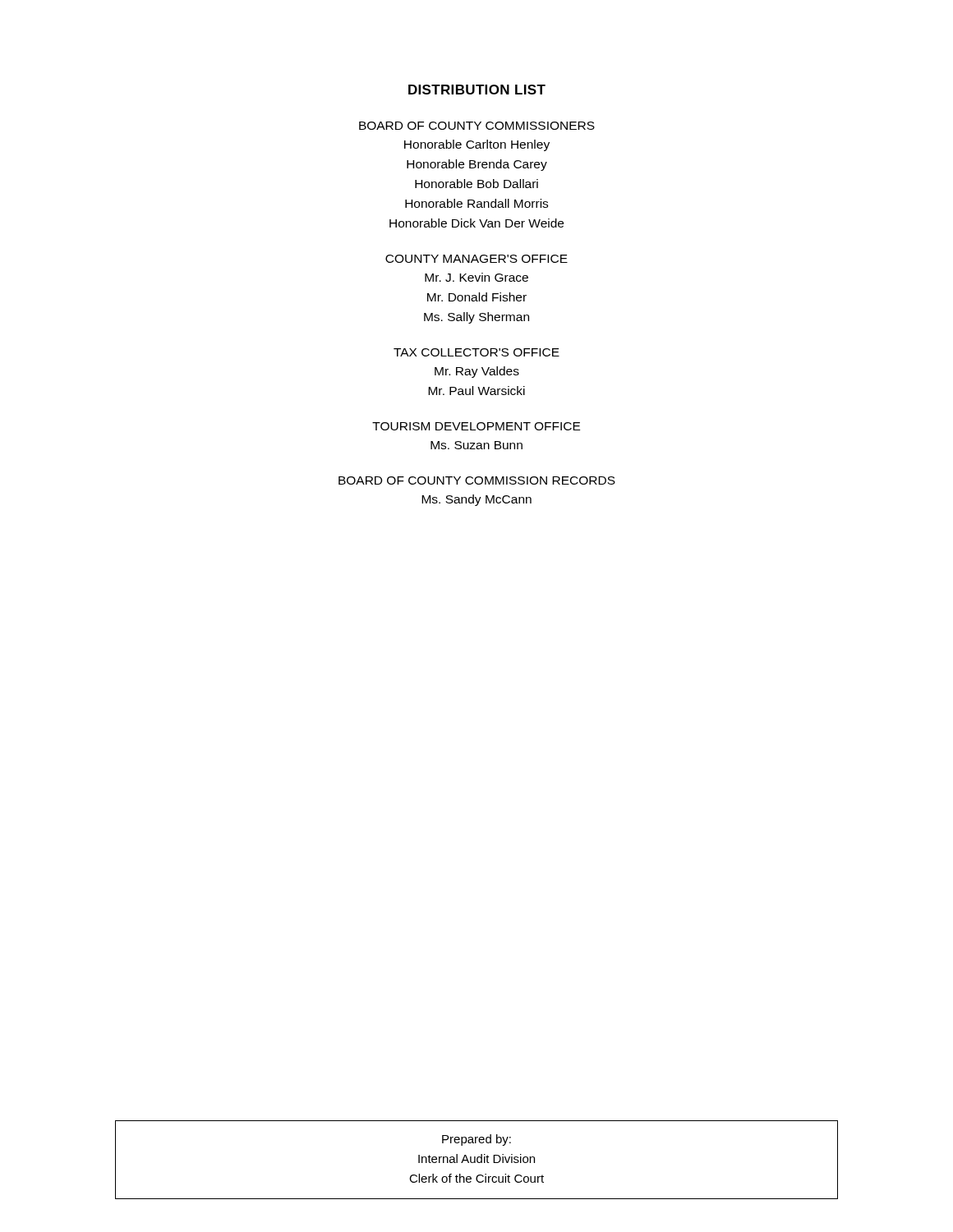Select the title that reads "DISTRIBUTION LIST"
953x1232 pixels.
pos(476,90)
